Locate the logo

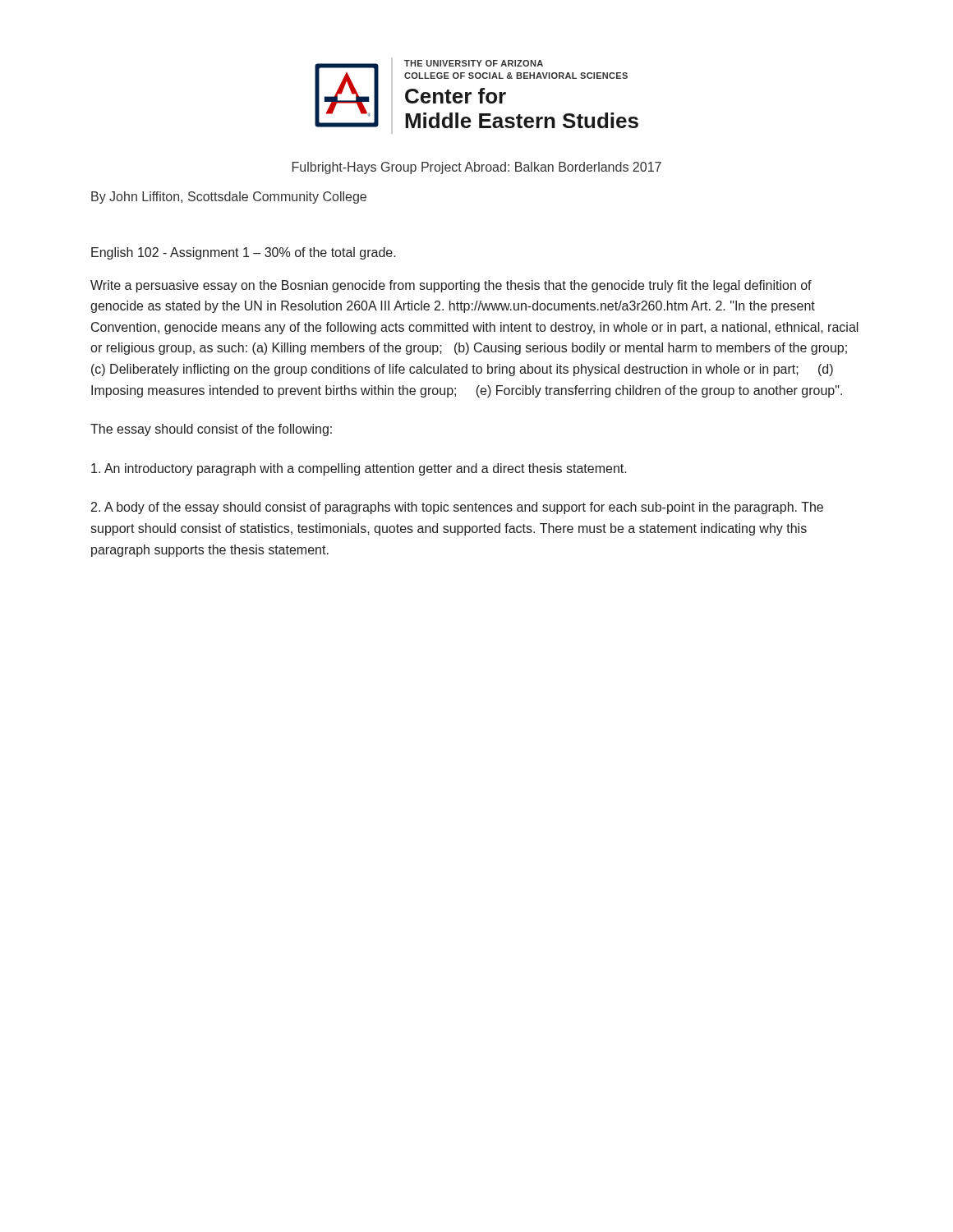click(x=476, y=96)
